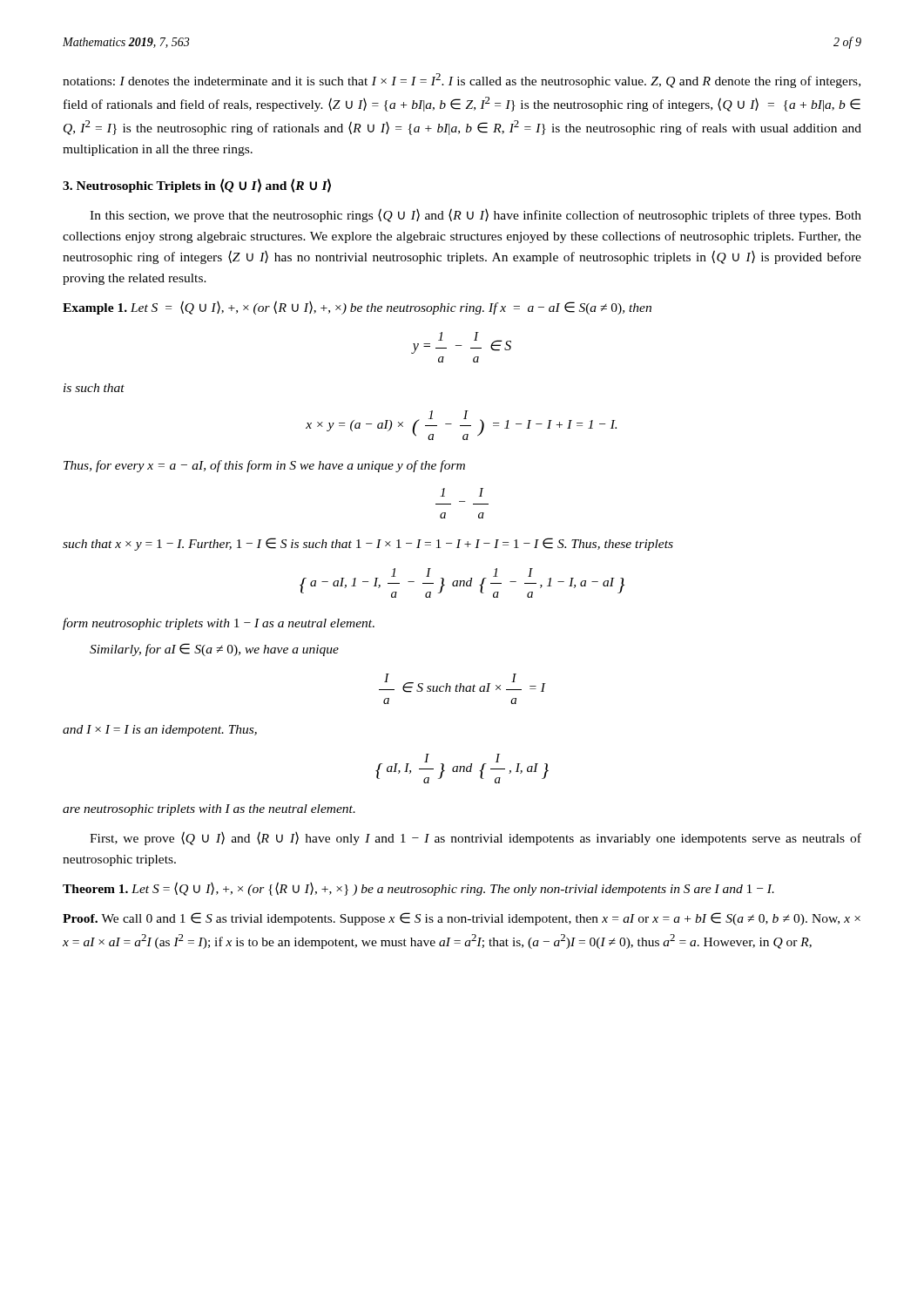Select the text block containing "such that x × y"
Viewport: 924px width, 1307px height.
pos(368,543)
